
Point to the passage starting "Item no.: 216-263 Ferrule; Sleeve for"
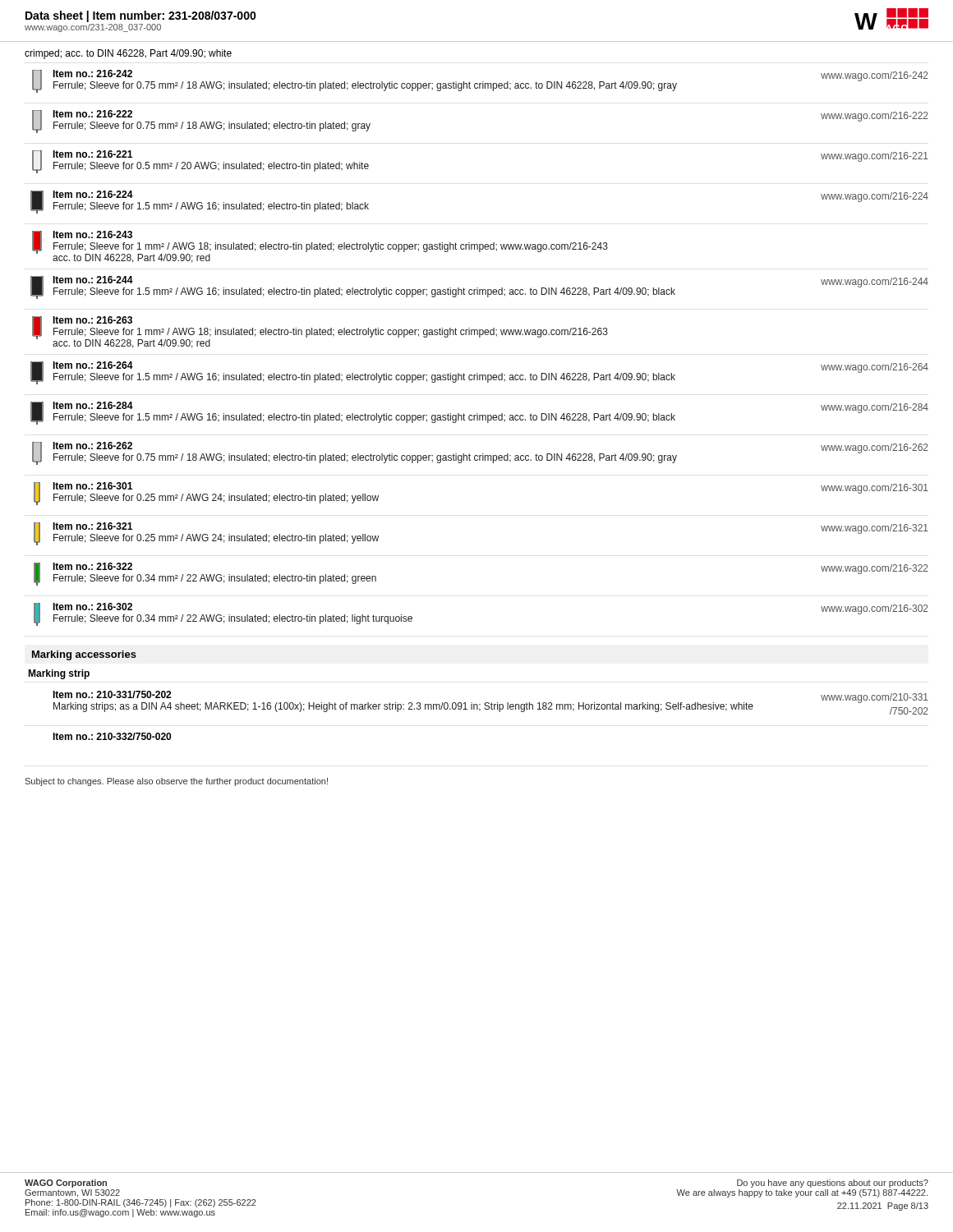(476, 332)
